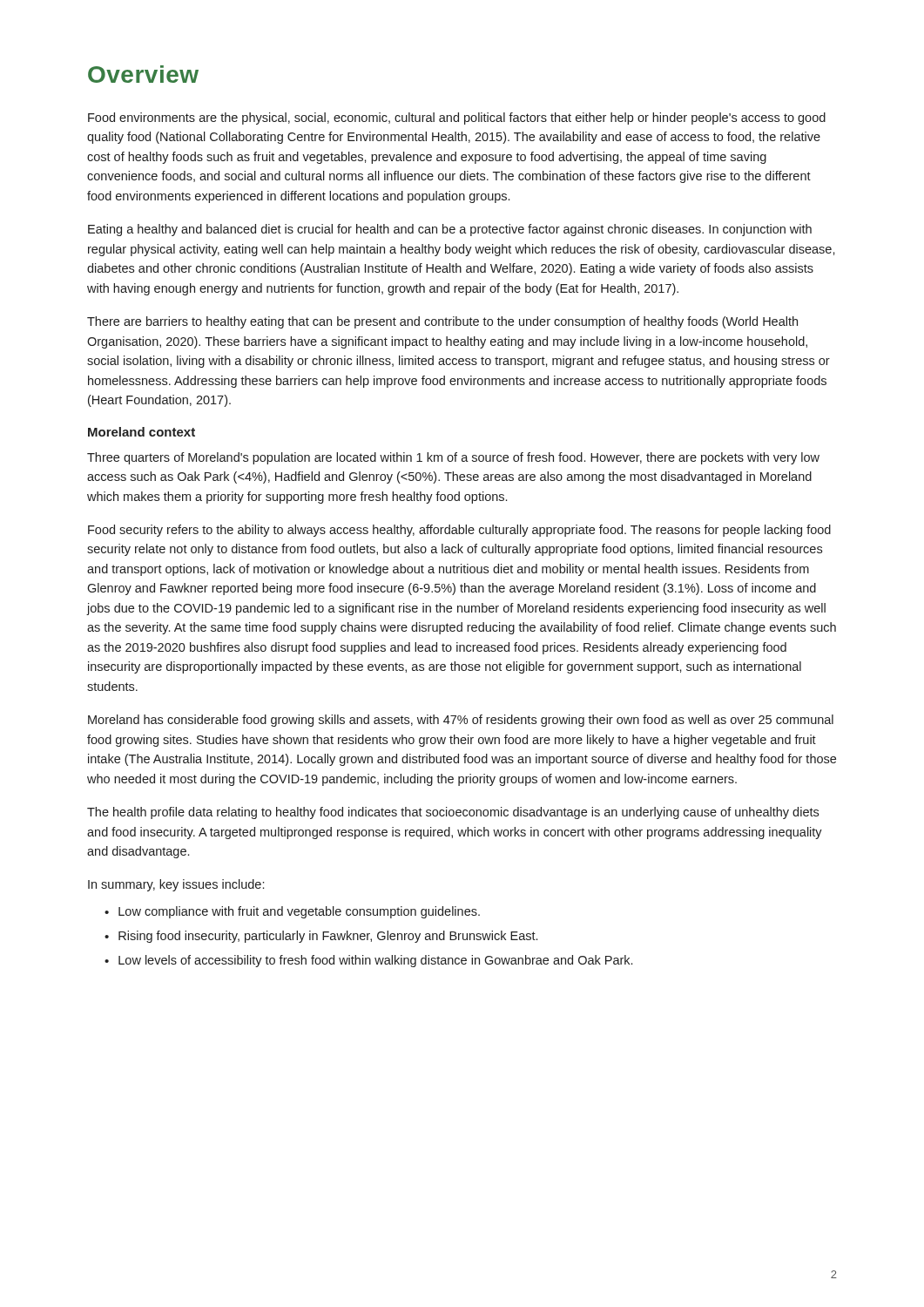Locate the list item that reads "Low compliance with fruit and"

299,911
